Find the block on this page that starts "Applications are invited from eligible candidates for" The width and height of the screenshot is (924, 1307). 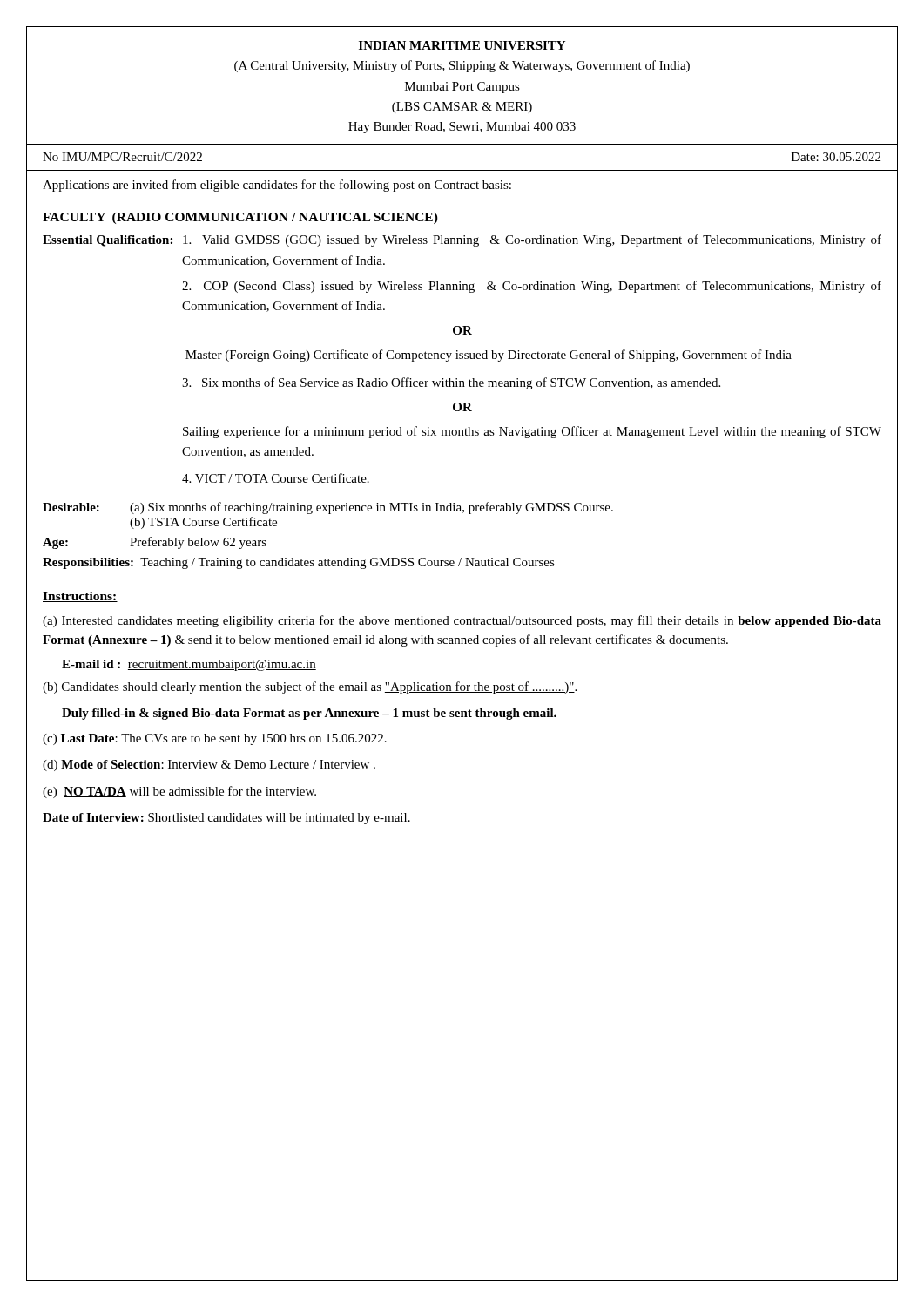277,185
